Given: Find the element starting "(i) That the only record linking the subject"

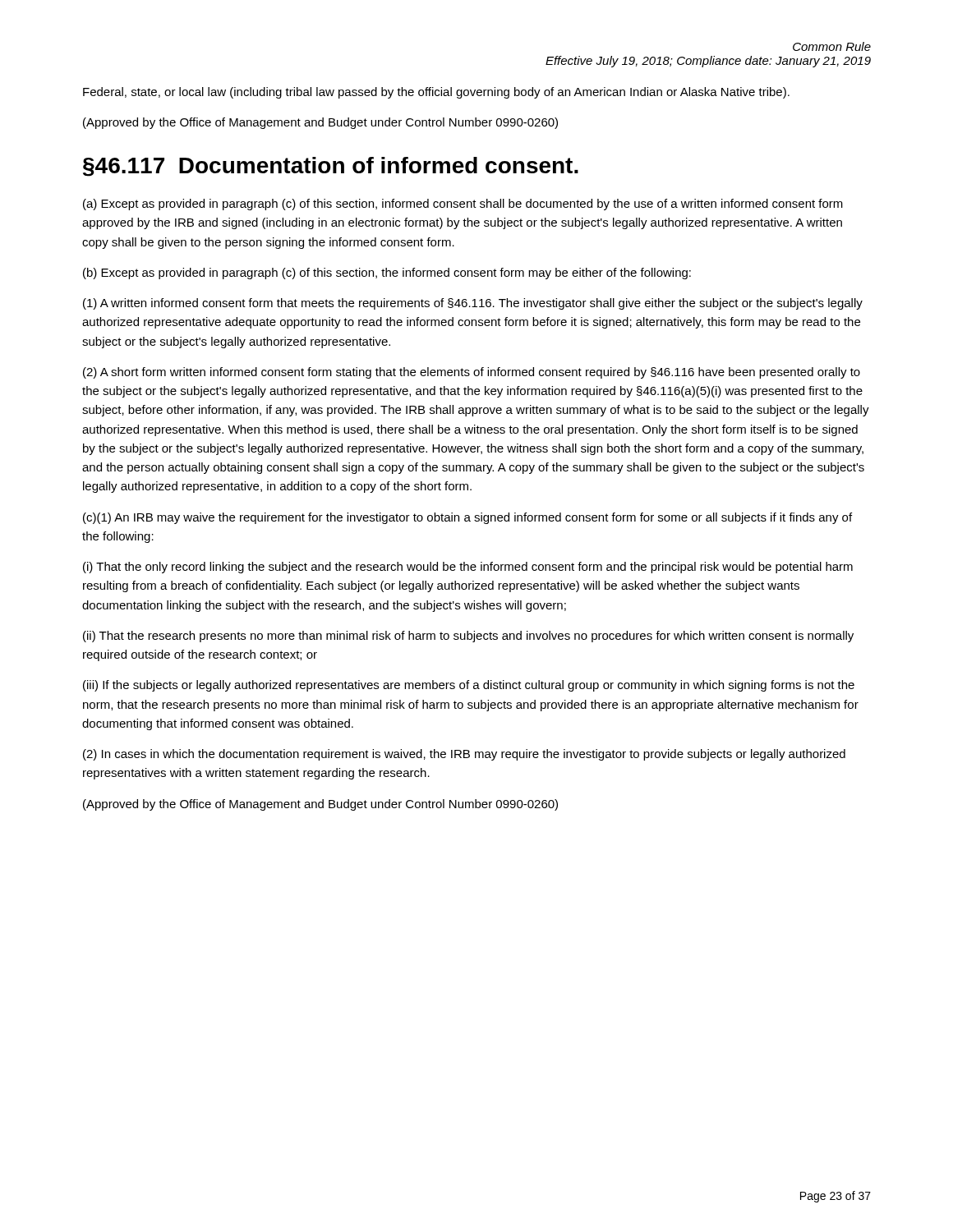Looking at the screenshot, I should tap(468, 586).
